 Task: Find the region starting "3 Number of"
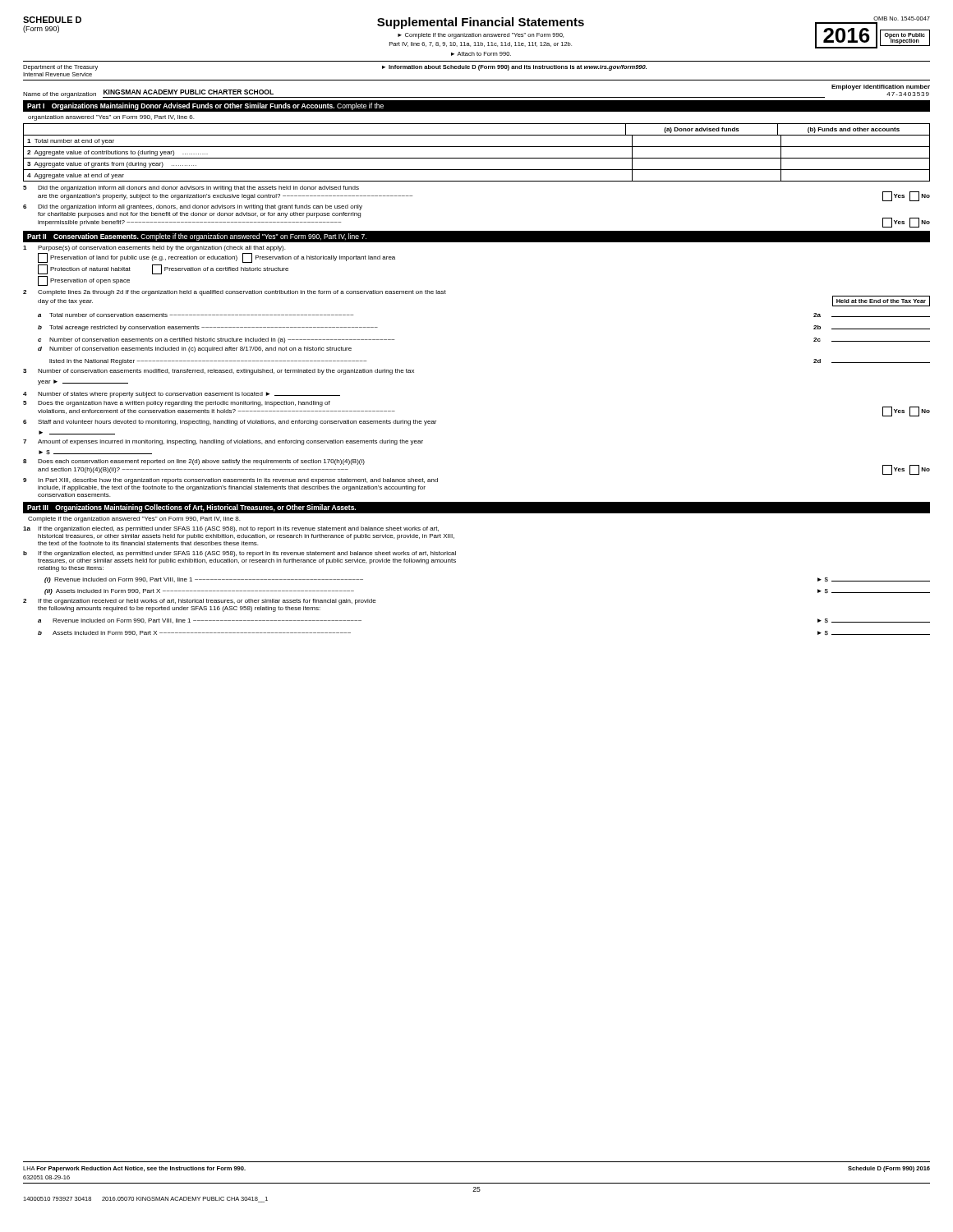[x=219, y=372]
